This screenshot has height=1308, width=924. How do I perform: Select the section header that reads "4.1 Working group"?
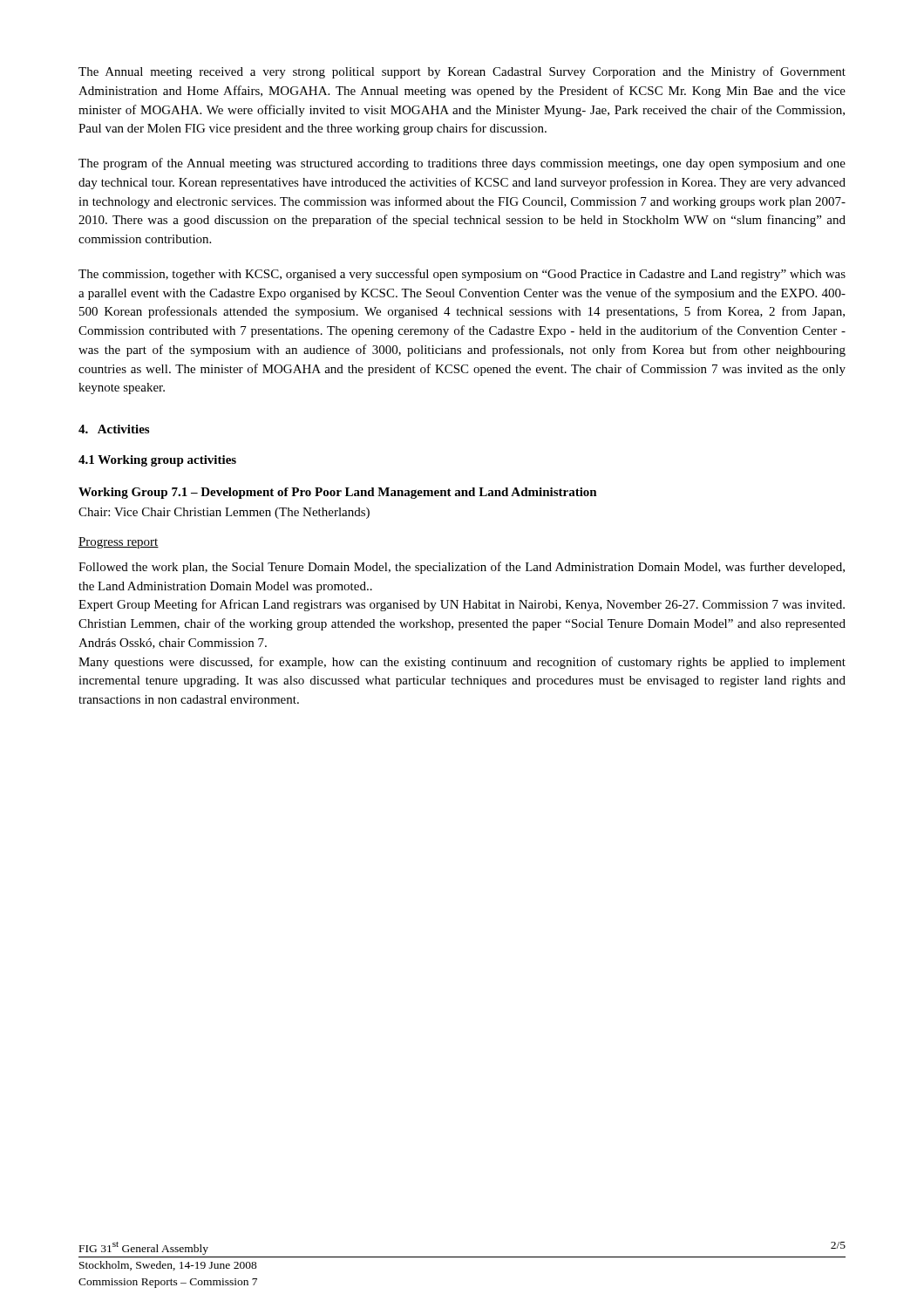coord(157,460)
